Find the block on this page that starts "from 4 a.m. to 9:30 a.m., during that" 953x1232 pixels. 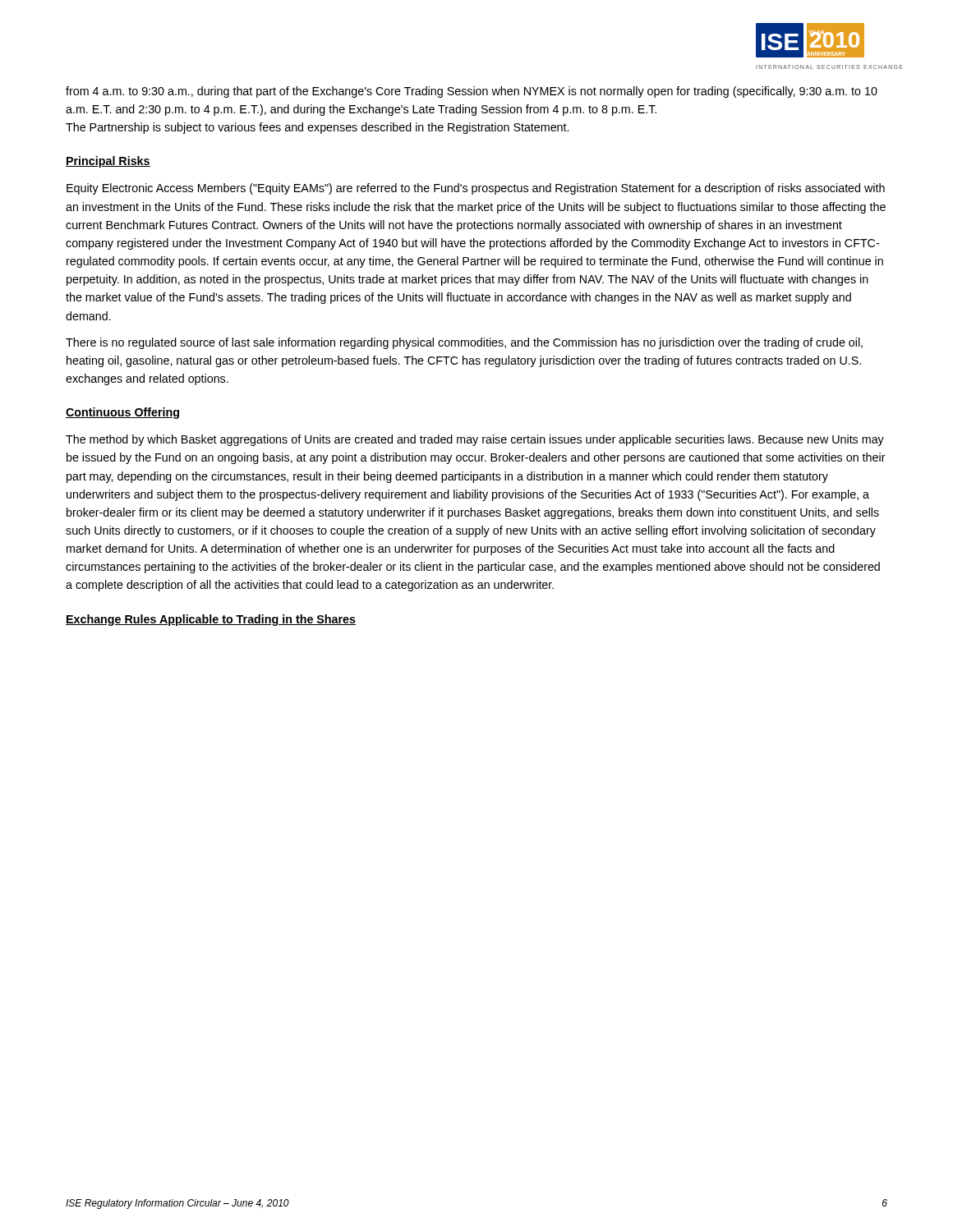[472, 109]
